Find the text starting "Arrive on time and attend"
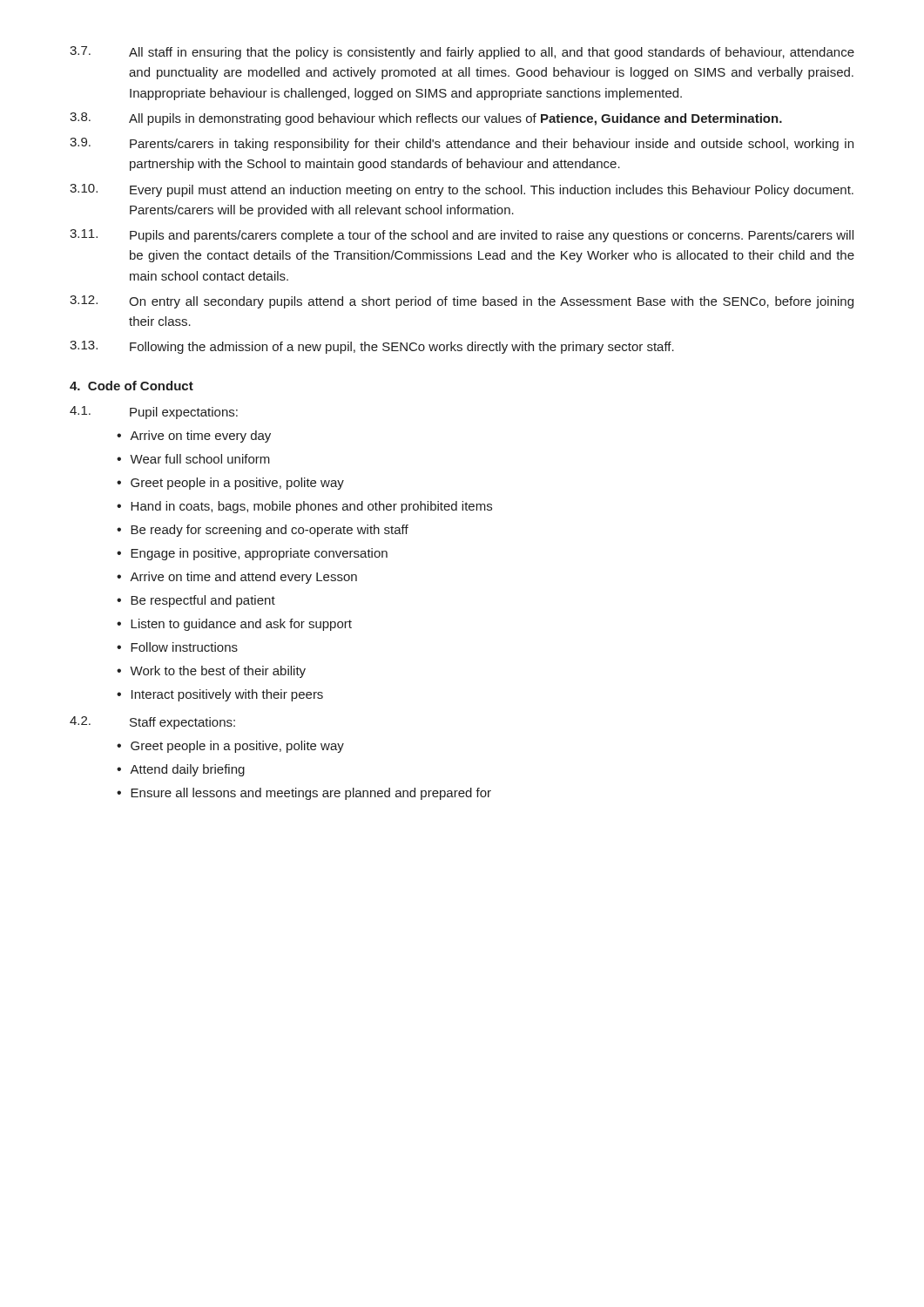Screen dimensions: 1307x924 click(x=244, y=576)
